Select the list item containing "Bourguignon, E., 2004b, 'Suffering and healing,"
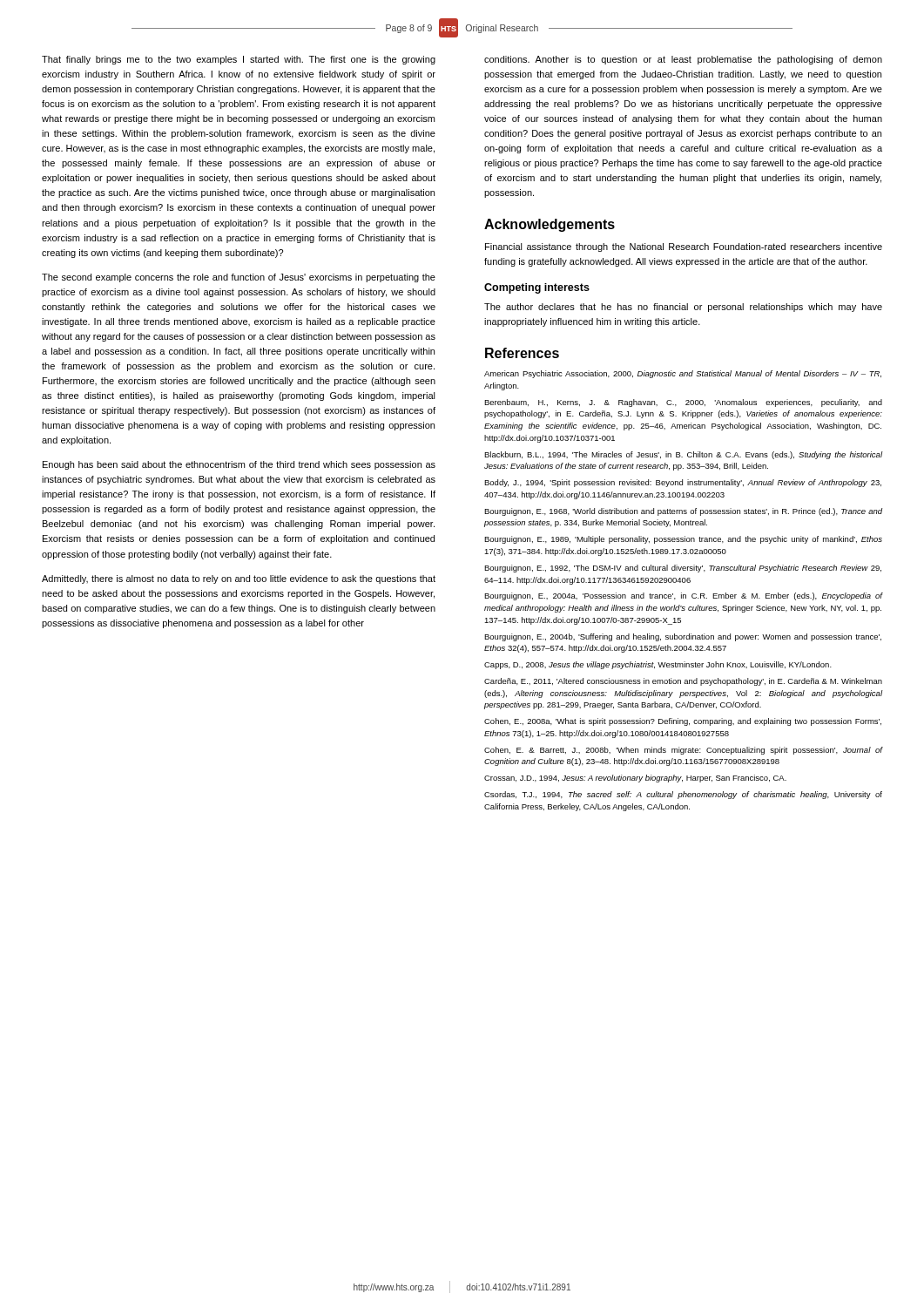 click(x=683, y=642)
